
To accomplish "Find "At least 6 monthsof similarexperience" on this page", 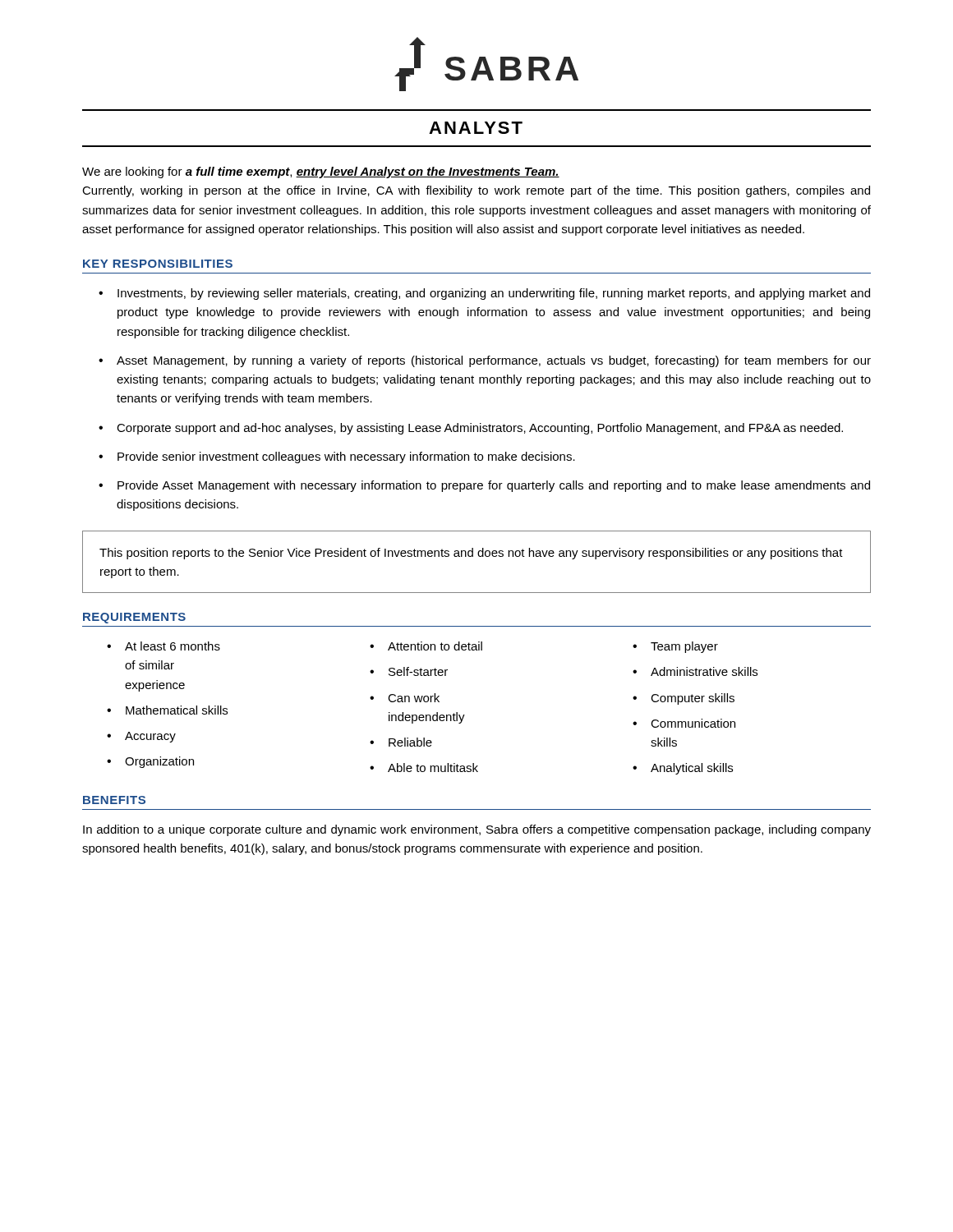I will tap(172, 665).
